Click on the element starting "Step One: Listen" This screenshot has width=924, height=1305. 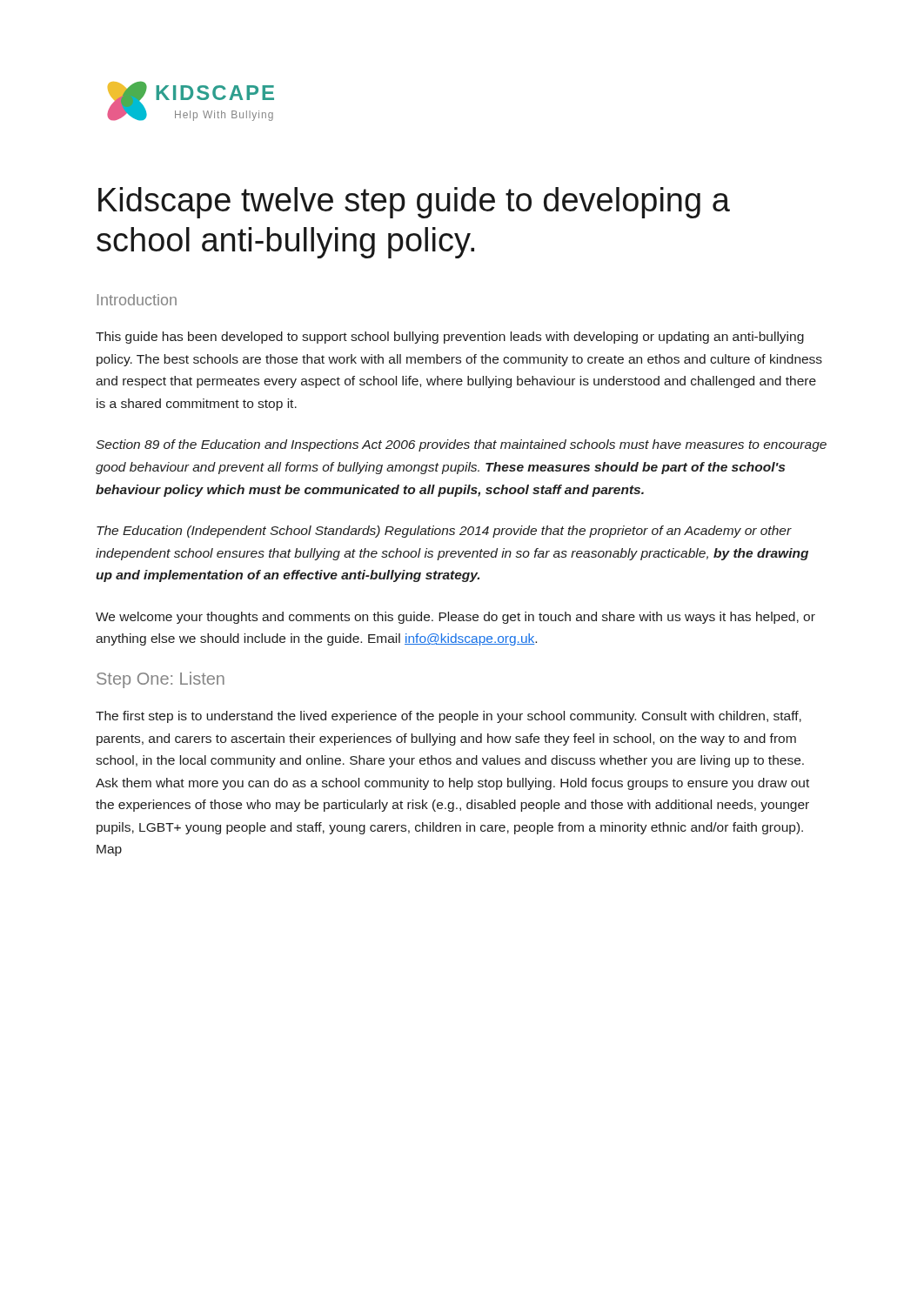pos(161,680)
